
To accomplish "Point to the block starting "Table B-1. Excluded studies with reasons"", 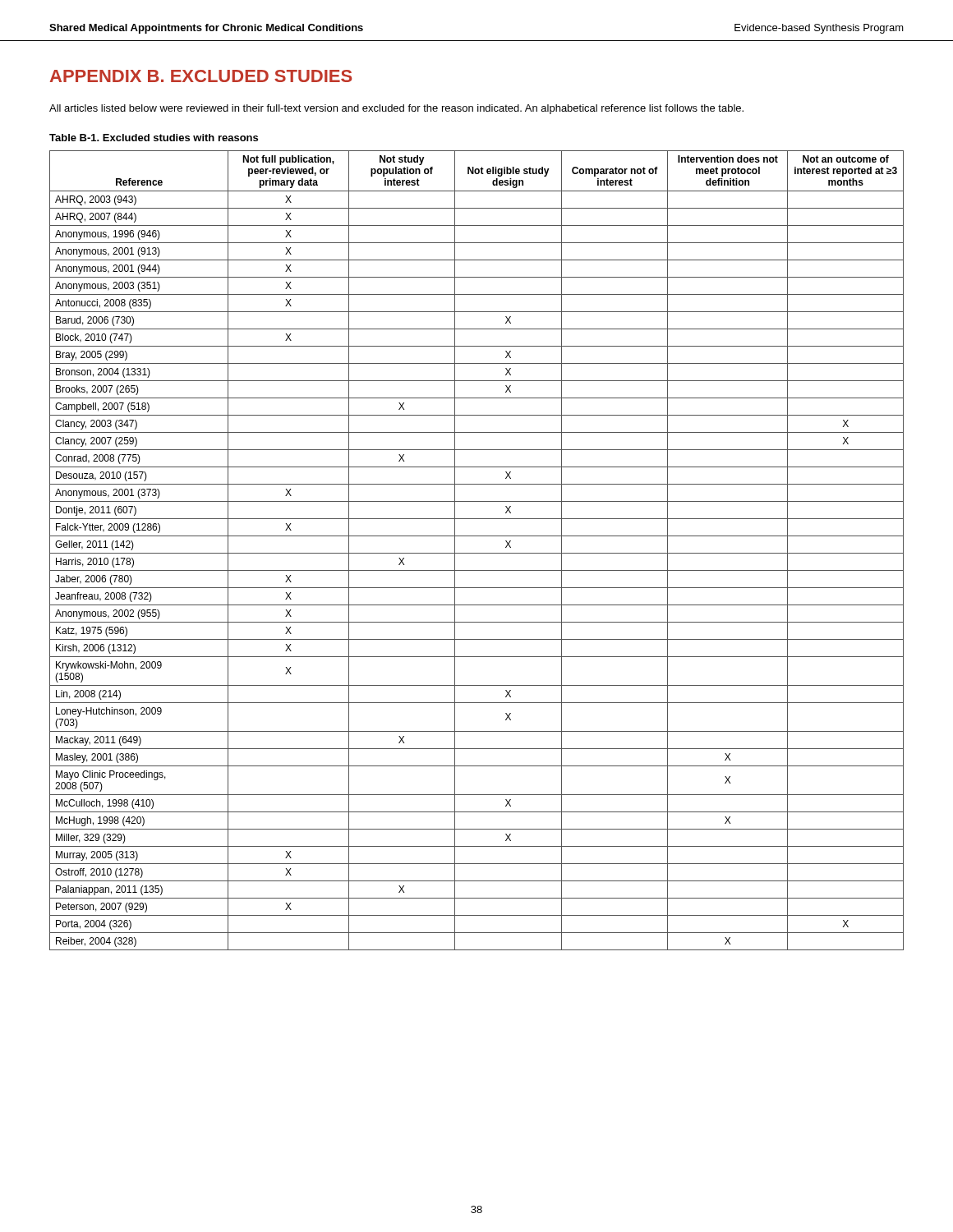I will 154,138.
